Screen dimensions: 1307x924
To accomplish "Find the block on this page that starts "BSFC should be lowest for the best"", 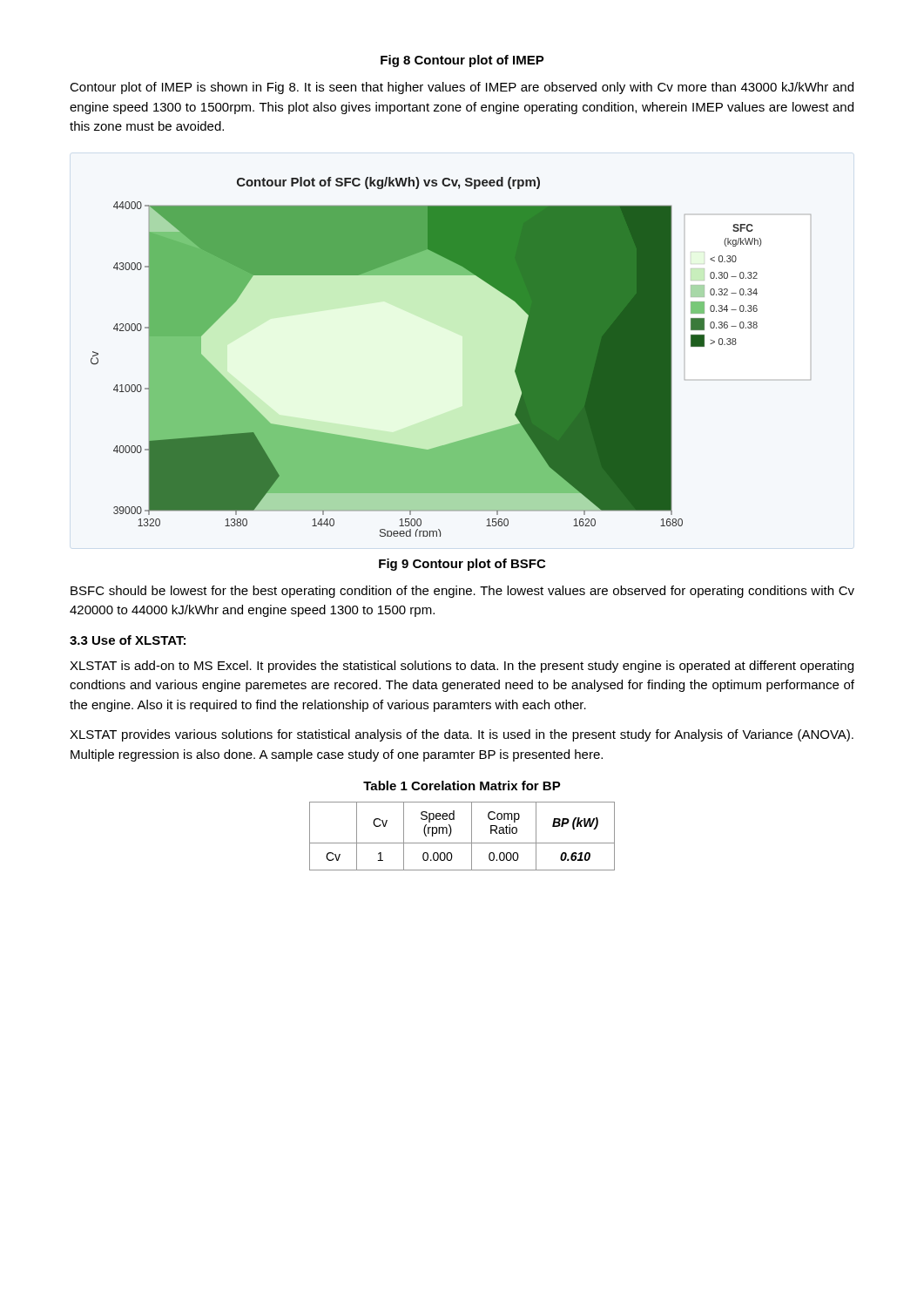I will pos(462,600).
